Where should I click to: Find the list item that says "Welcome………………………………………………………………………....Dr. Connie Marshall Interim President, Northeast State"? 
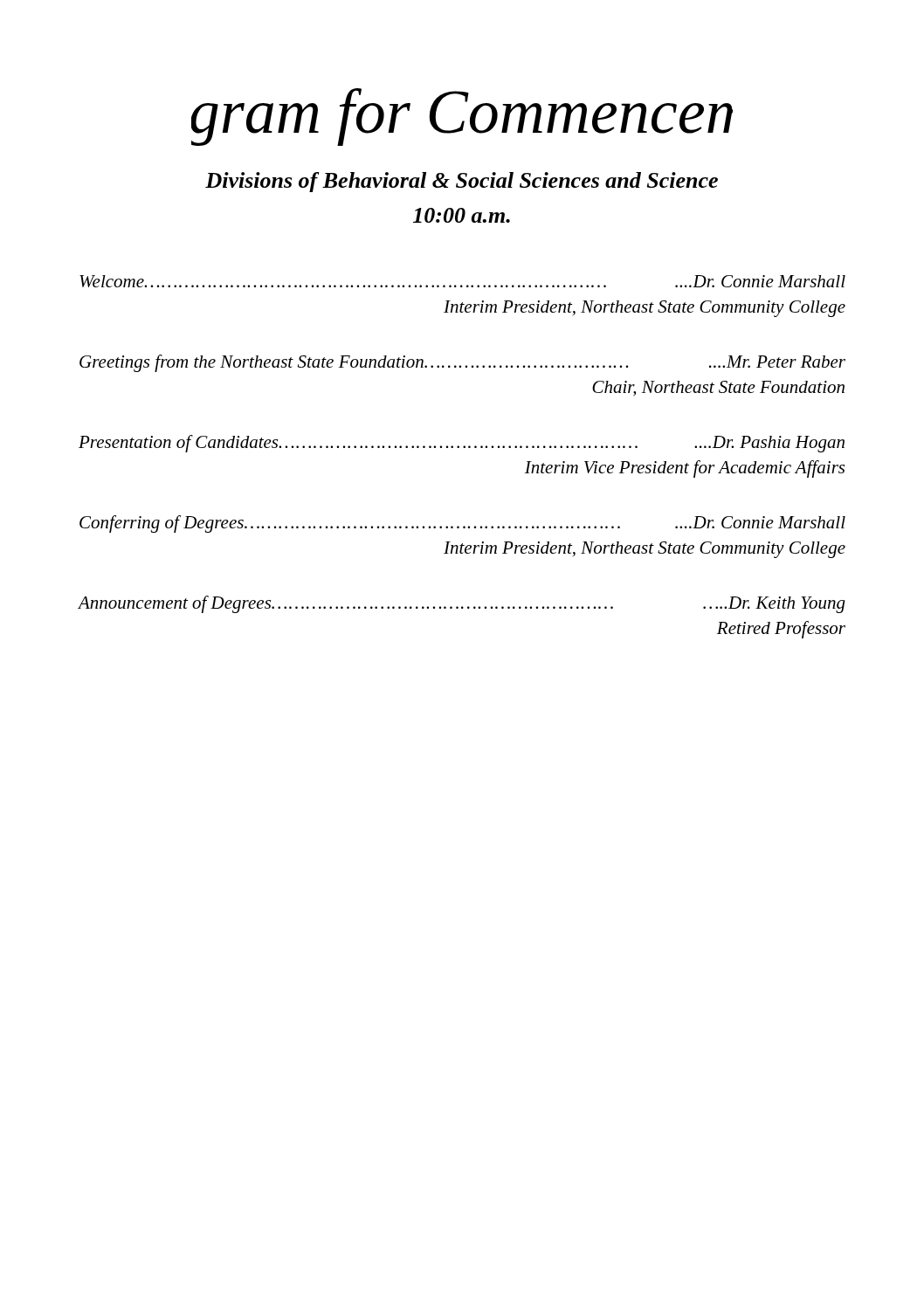point(462,294)
